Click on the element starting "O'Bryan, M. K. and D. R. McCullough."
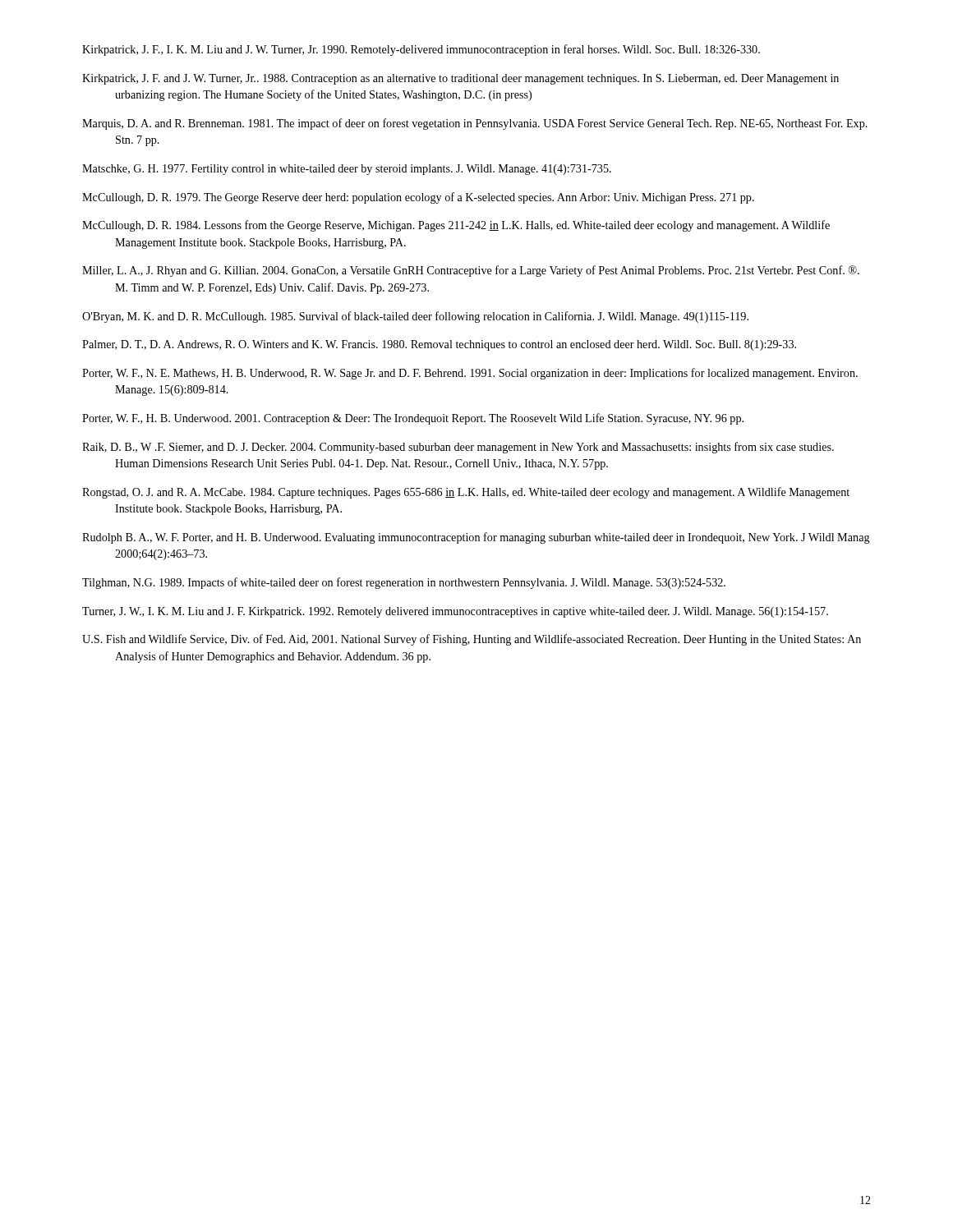The image size is (953, 1232). click(x=416, y=316)
